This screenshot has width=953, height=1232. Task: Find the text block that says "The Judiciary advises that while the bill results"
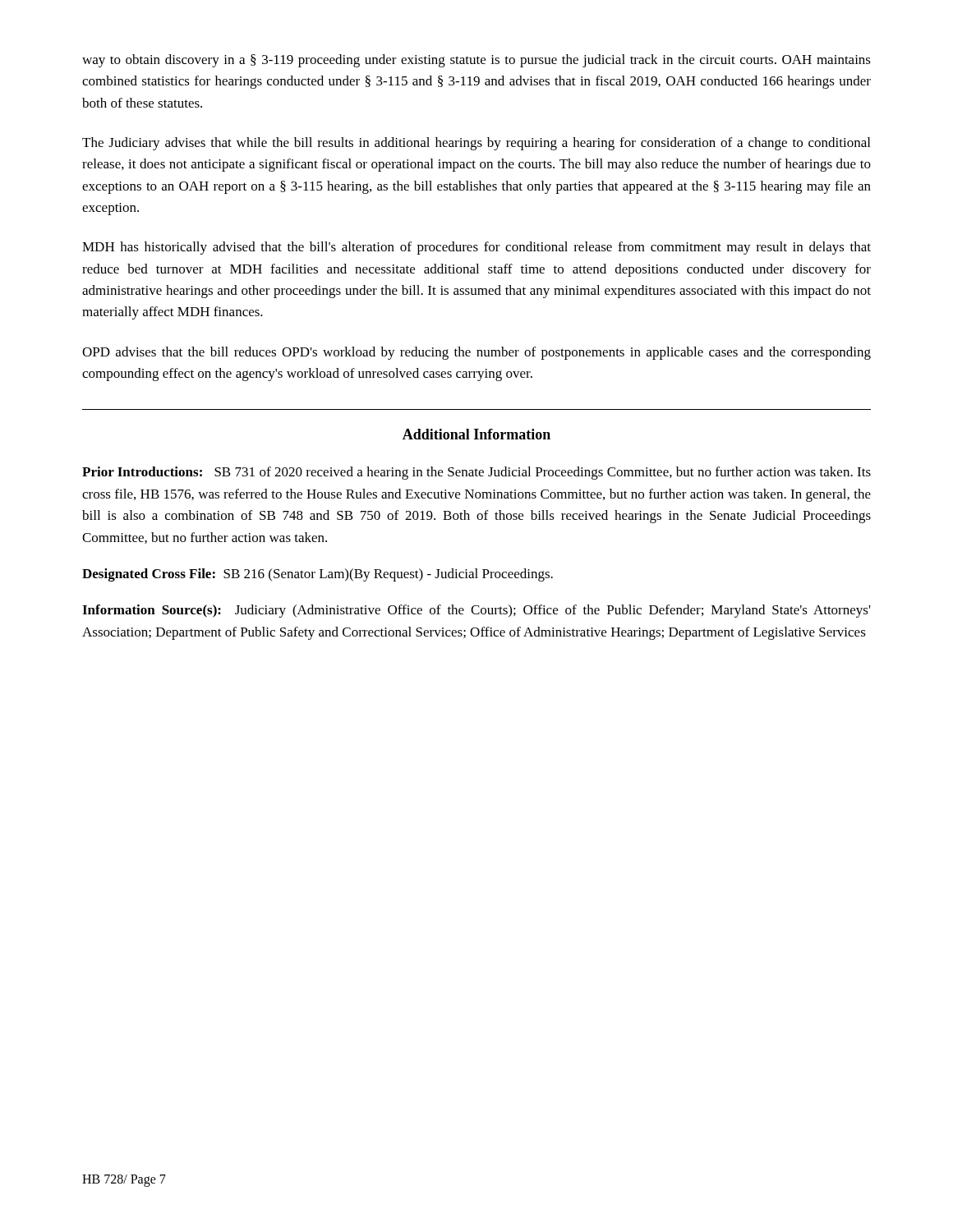coord(476,175)
